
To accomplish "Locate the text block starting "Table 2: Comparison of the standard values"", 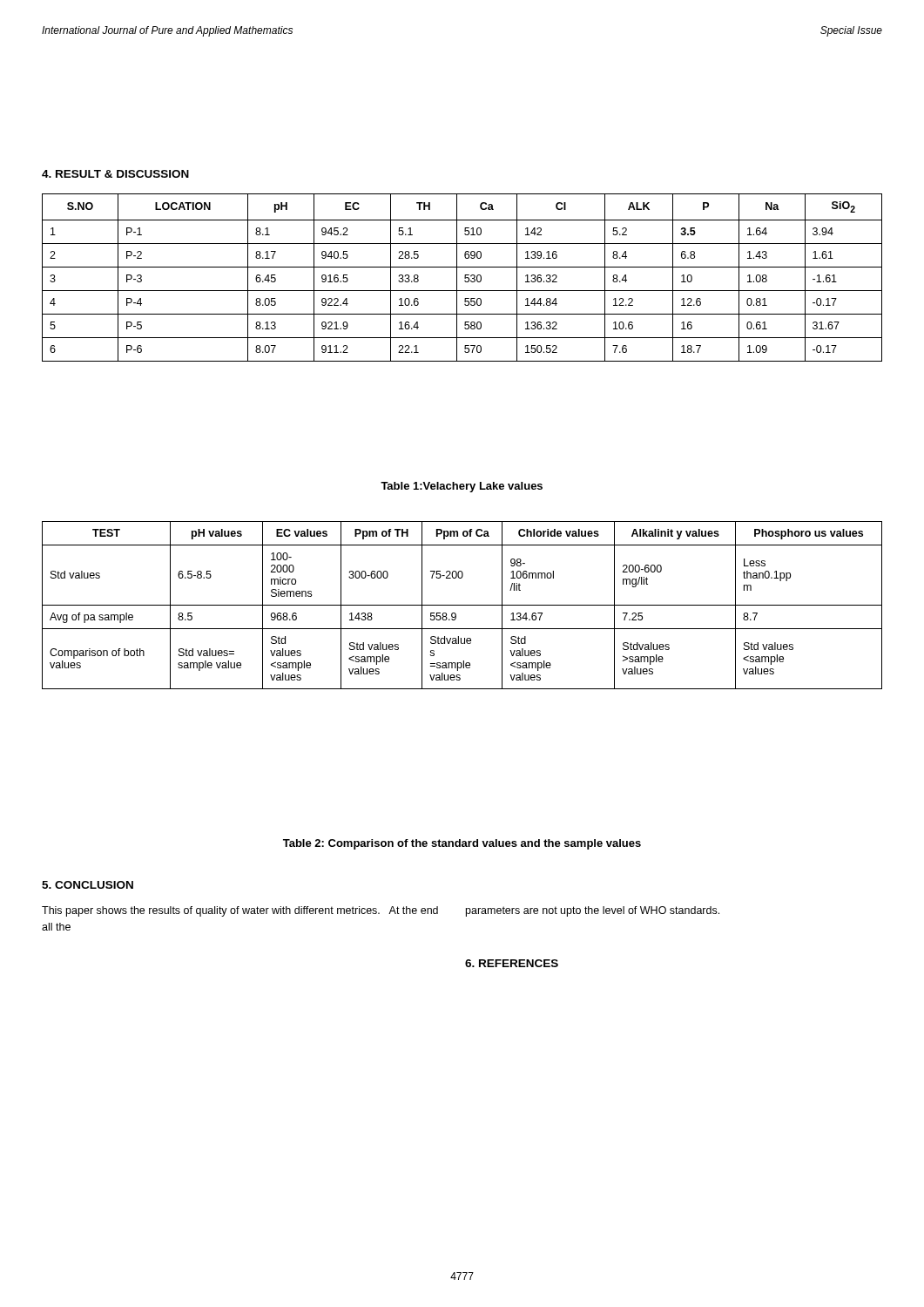I will 462,843.
